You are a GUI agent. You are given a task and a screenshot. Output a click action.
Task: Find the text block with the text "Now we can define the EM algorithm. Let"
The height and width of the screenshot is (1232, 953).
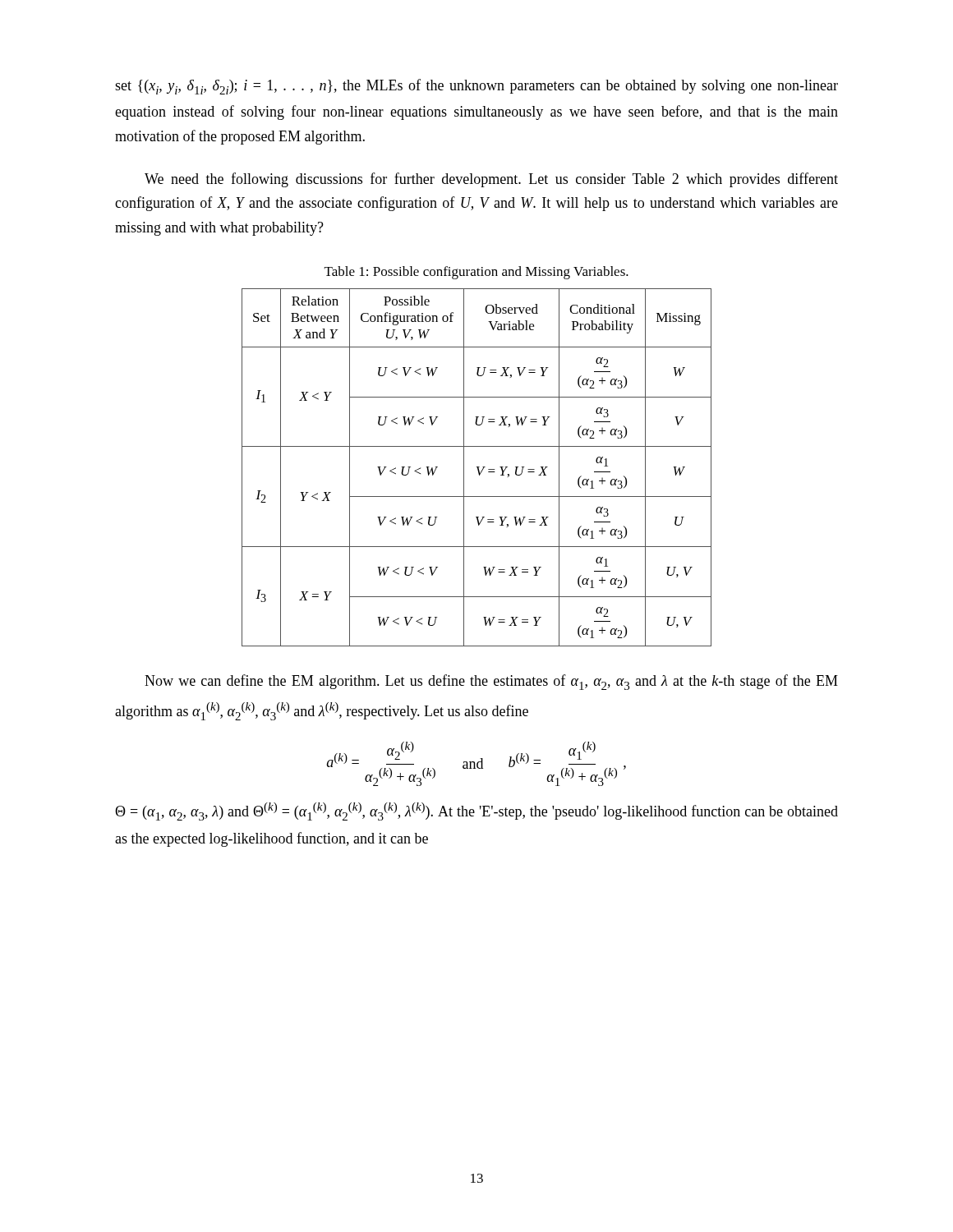click(x=476, y=698)
